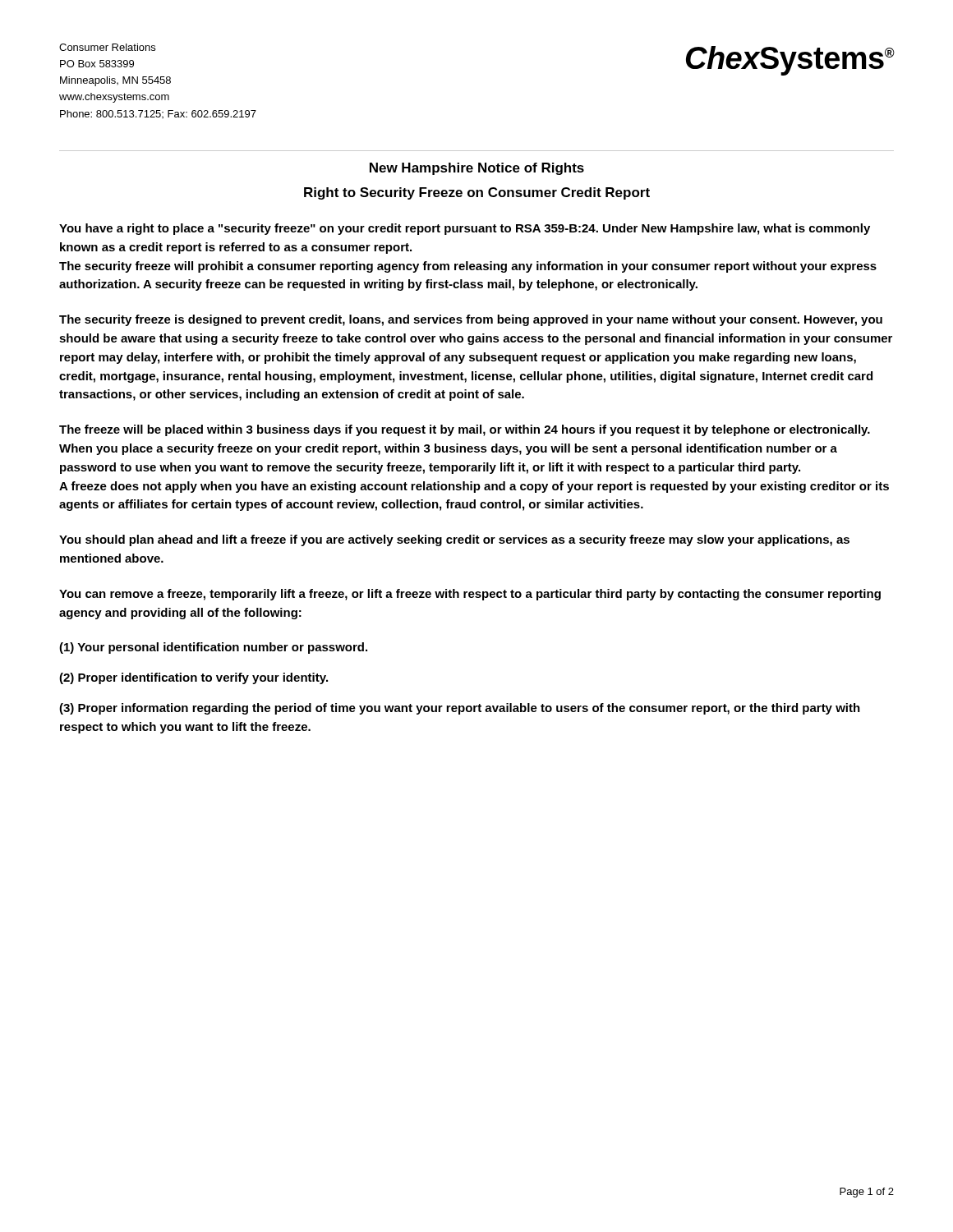Click a logo
953x1232 pixels.
(x=789, y=58)
